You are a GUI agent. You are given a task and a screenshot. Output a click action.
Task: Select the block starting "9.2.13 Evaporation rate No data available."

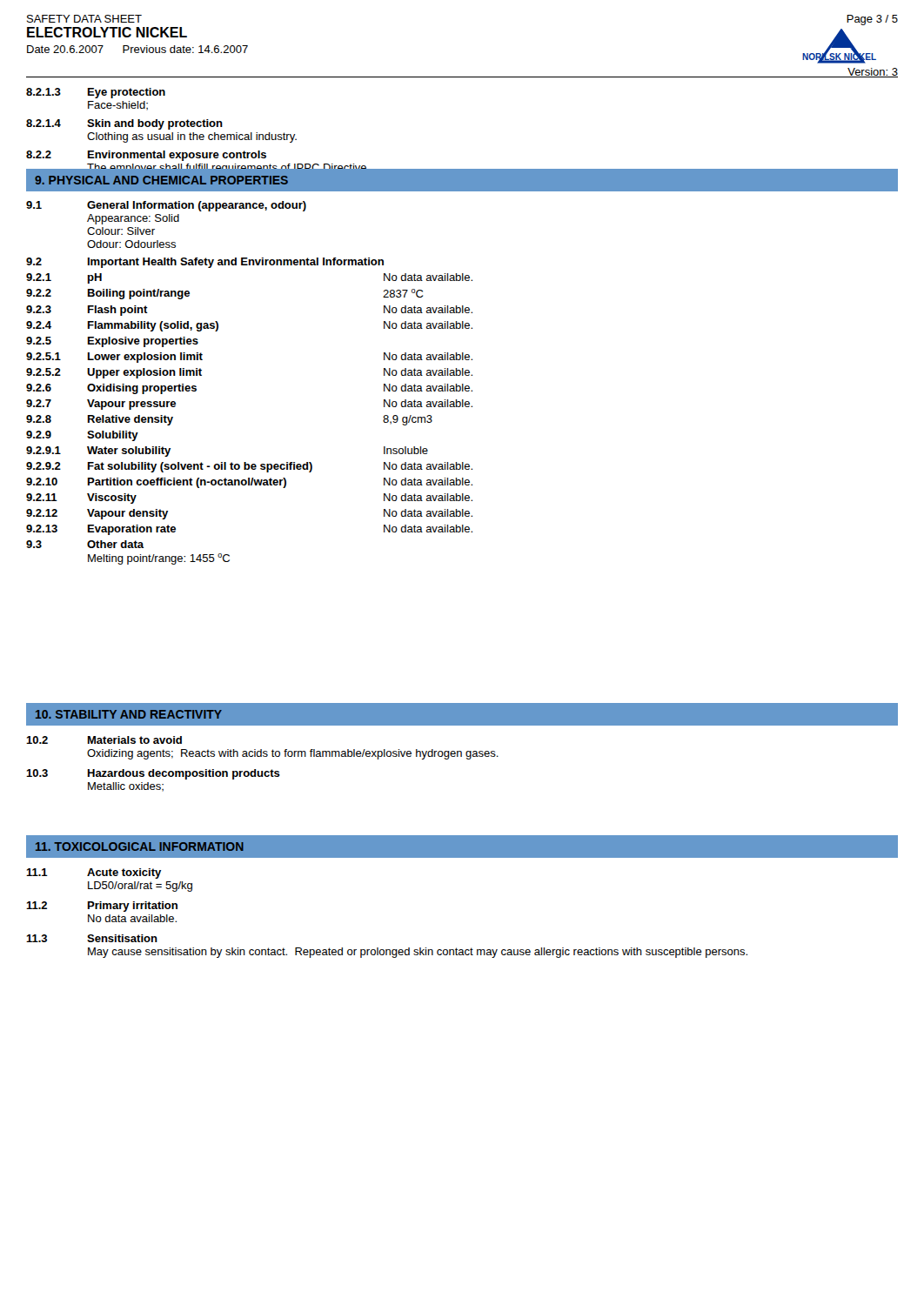[462, 529]
